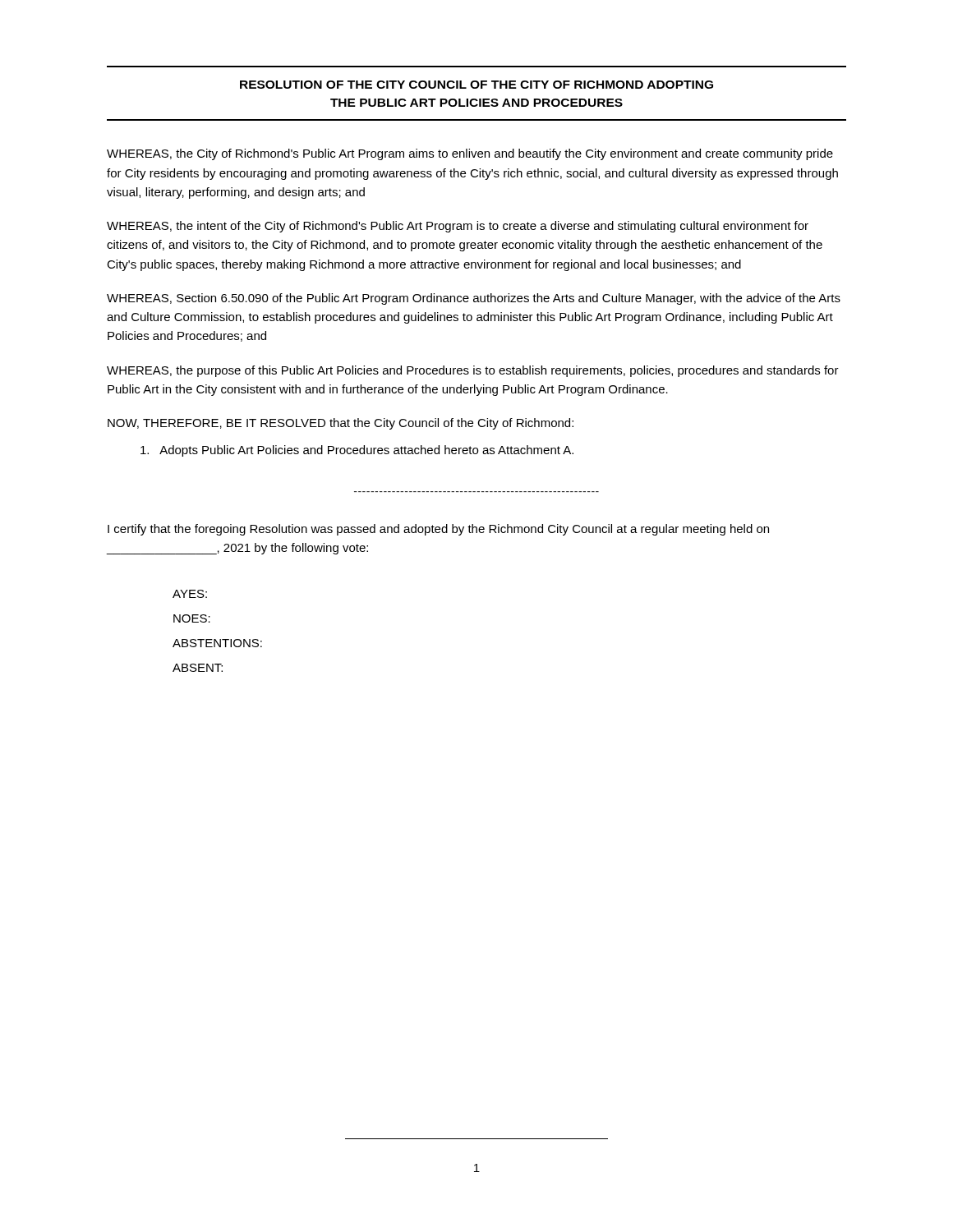
Task: Where is the title that starts "RESOLUTION OF THE CITY COUNCIL OF THE CITY"?
Action: pos(476,93)
